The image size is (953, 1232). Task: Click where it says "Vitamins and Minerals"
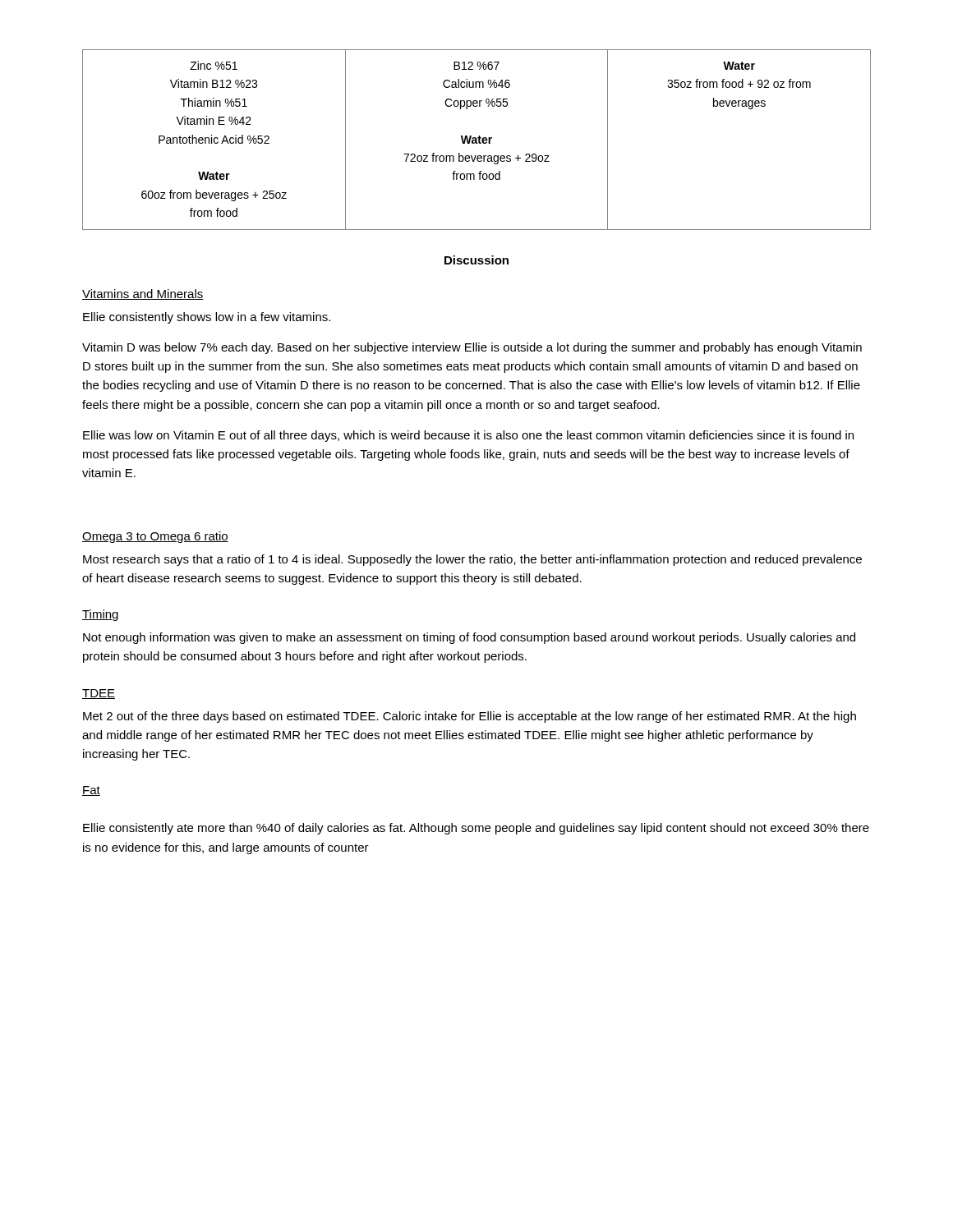143,293
